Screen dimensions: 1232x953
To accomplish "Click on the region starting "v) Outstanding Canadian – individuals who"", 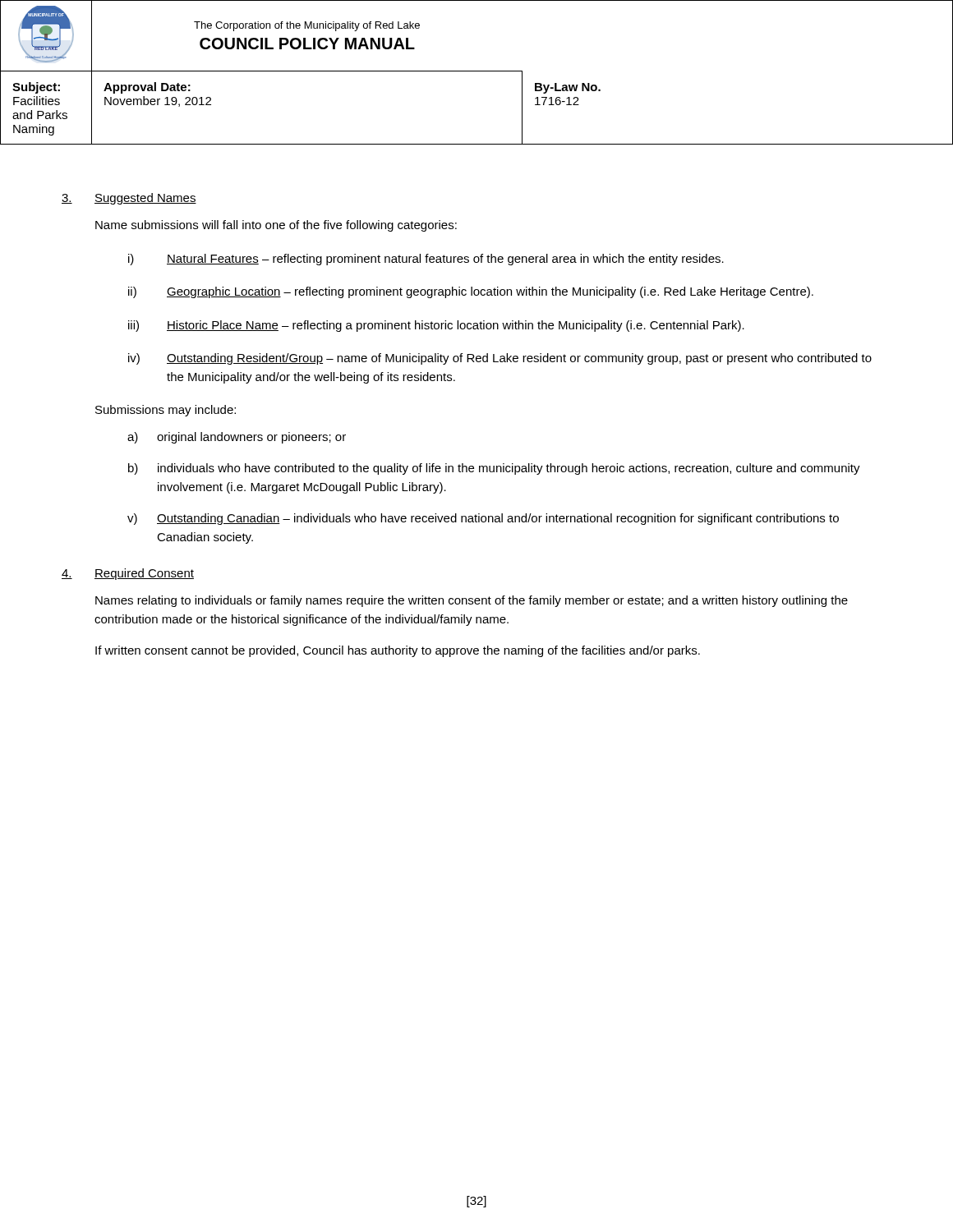I will pyautogui.click(x=509, y=528).
